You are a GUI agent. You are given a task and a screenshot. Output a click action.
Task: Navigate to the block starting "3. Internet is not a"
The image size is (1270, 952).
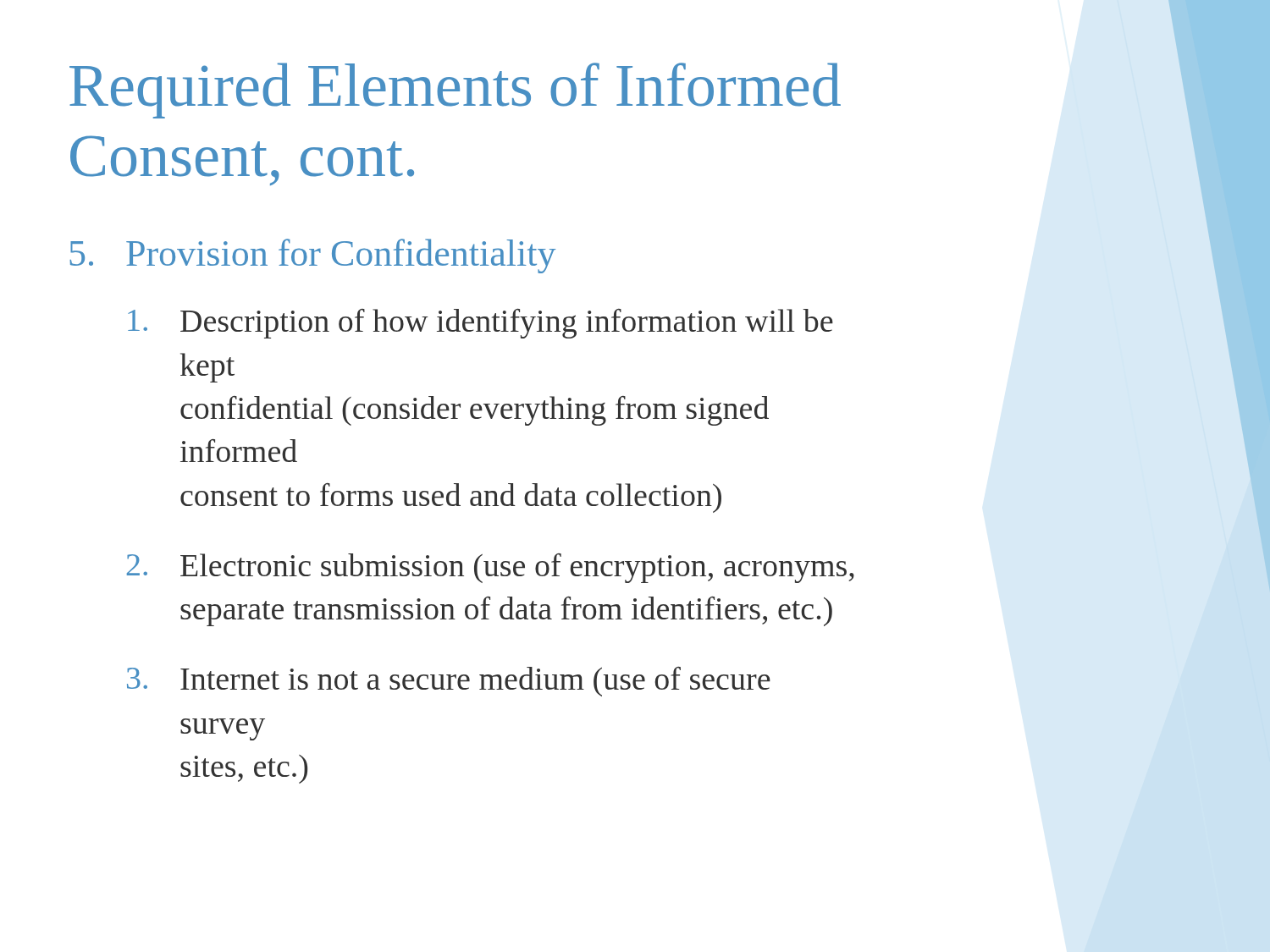[x=449, y=682]
